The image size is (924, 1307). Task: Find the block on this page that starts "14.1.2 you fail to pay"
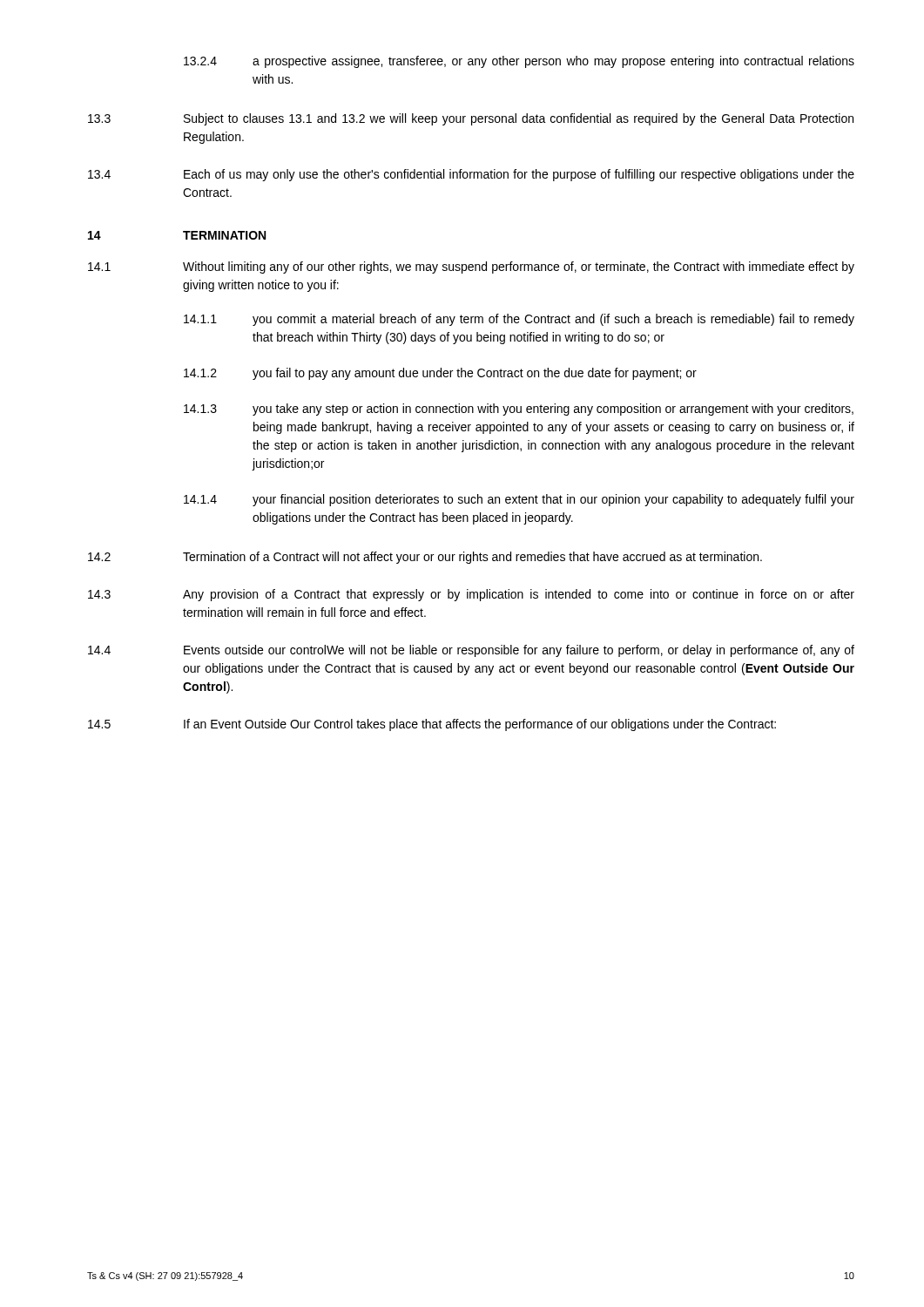click(x=519, y=373)
